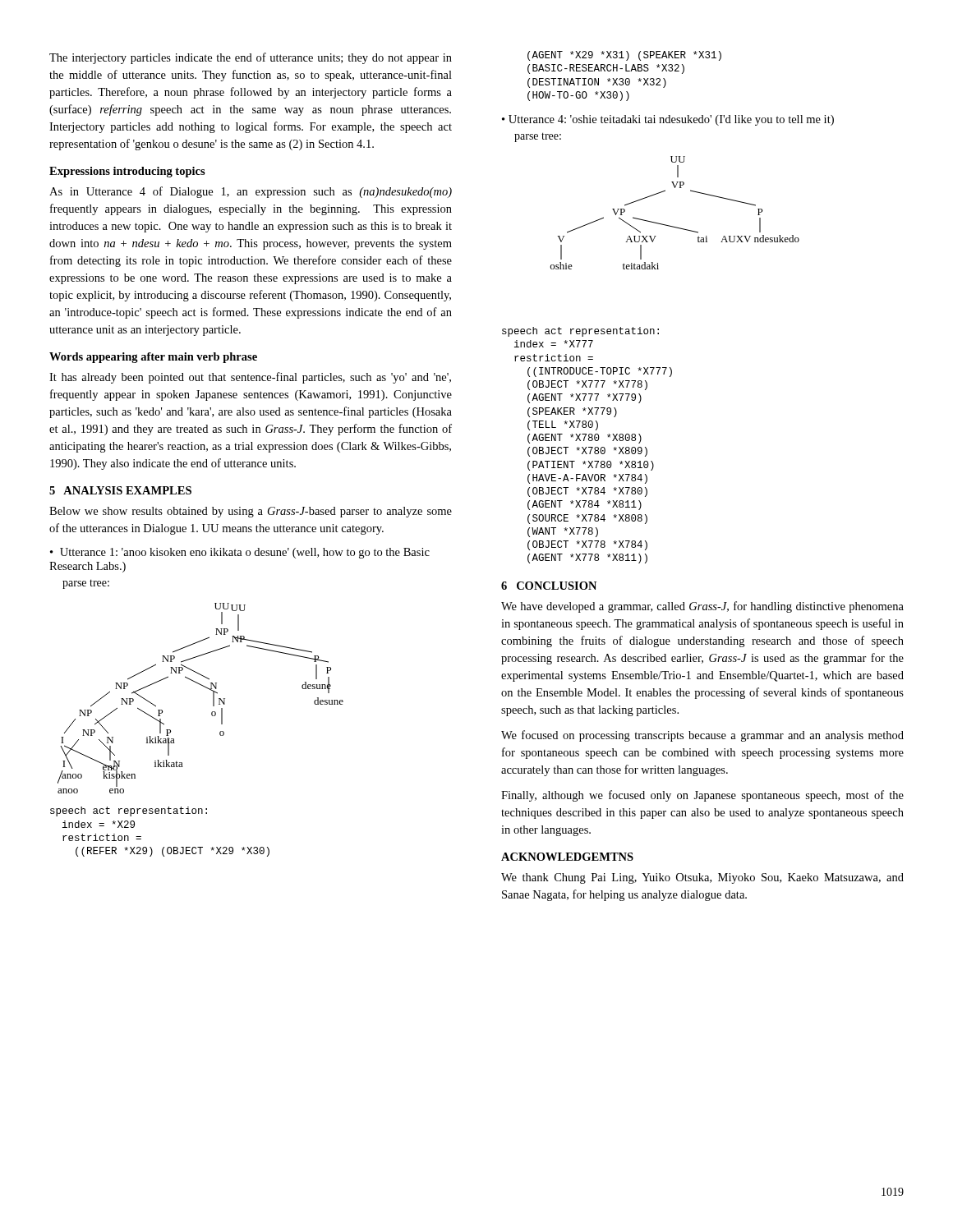Find the element starting "speech act representation: index = *X777 restriction ="

[587, 445]
